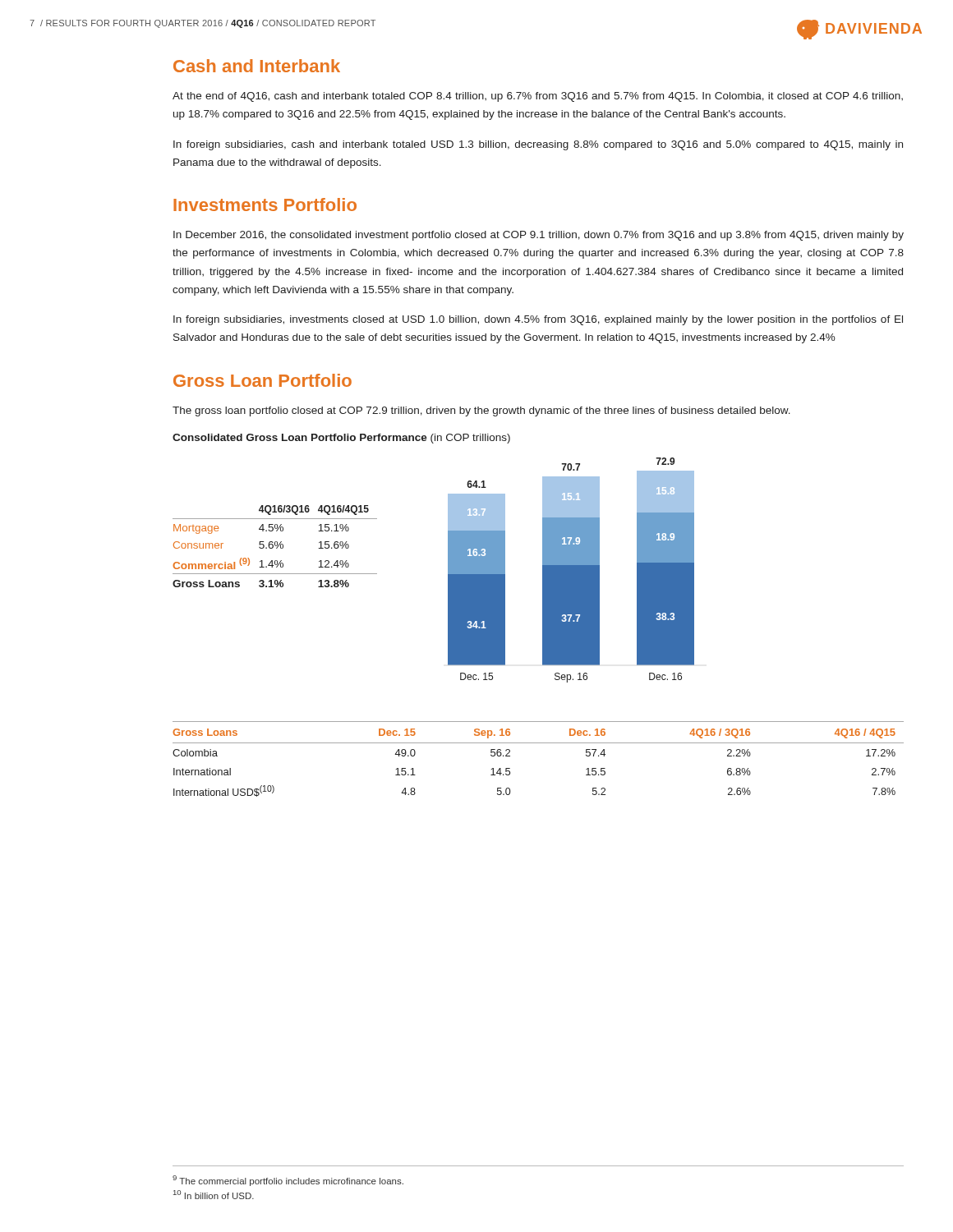This screenshot has height=1232, width=953.
Task: Find the text block that says "In December 2016, the"
Action: [538, 262]
